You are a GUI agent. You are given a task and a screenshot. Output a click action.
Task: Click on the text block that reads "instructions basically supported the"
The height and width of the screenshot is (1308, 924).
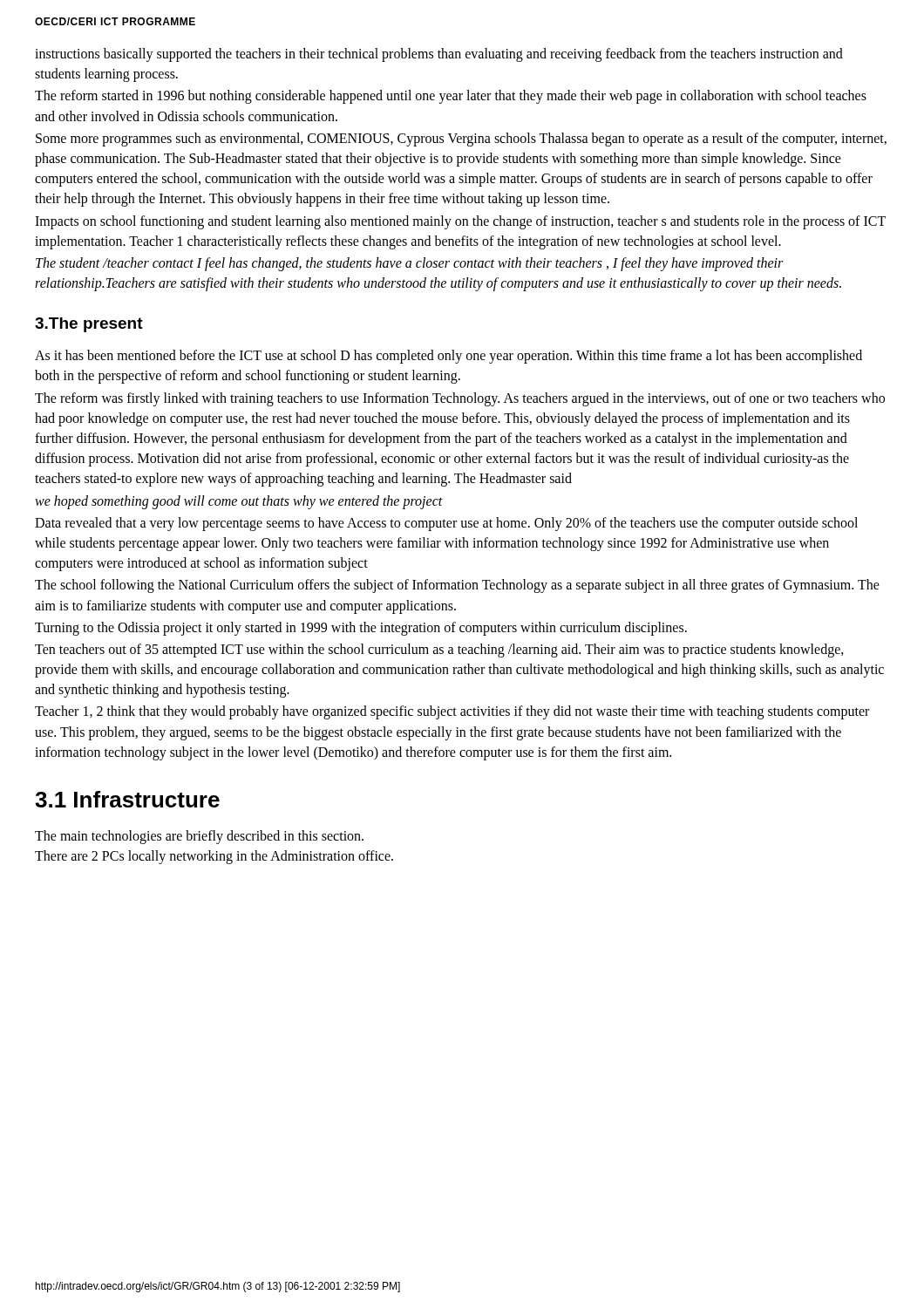(439, 64)
